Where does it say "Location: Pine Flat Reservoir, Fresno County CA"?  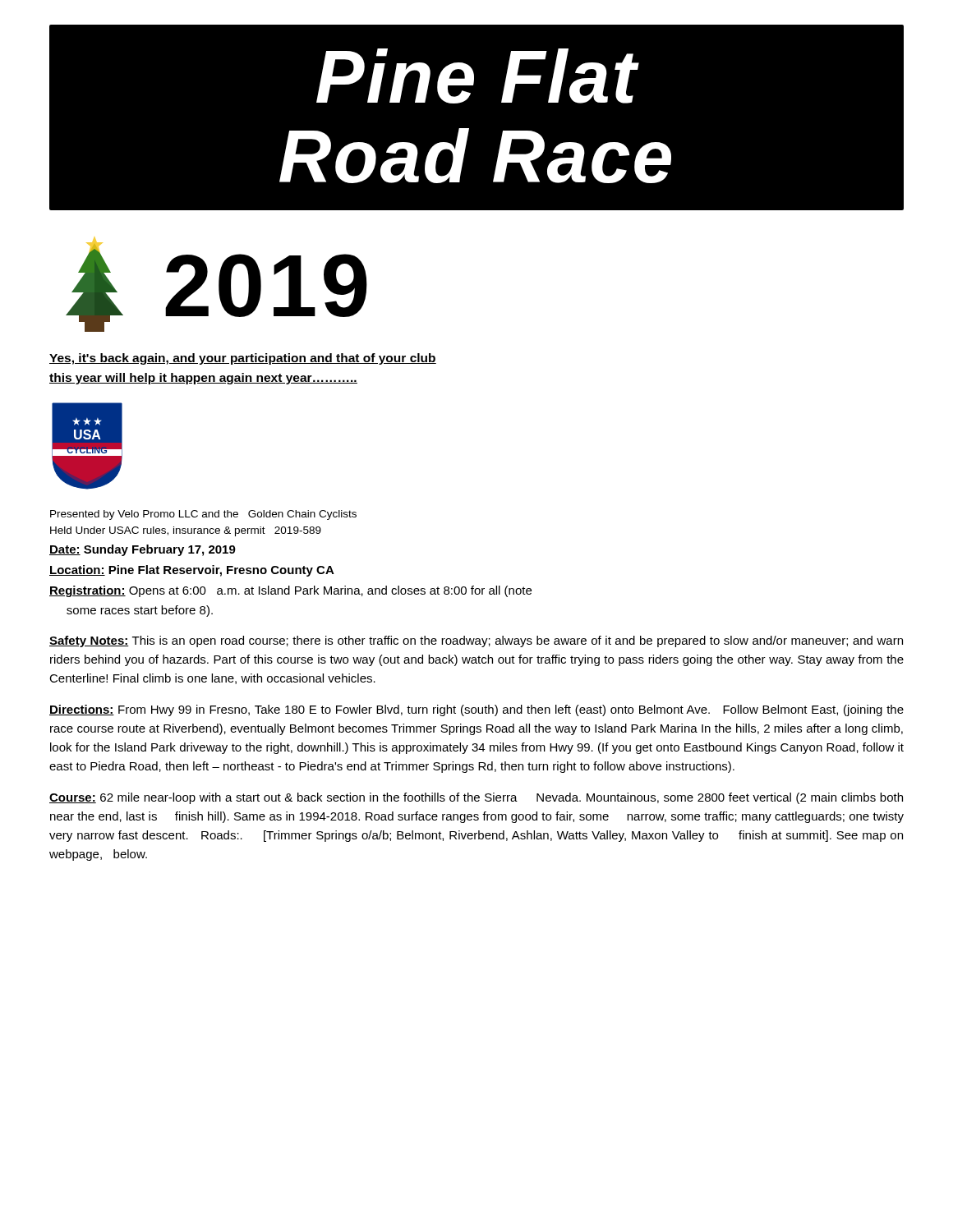[x=192, y=569]
